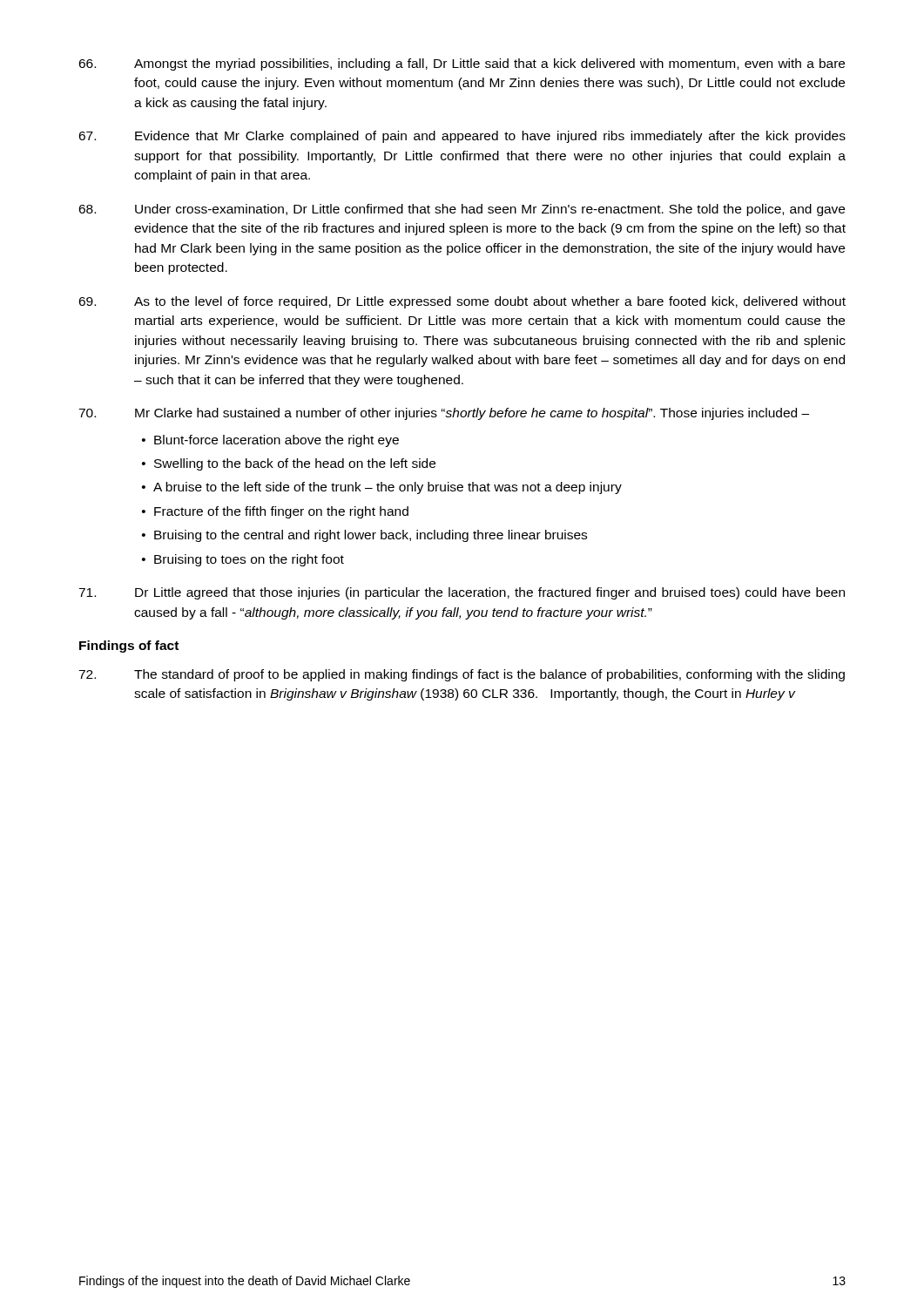
Task: Select the list item containing "70. Mr Clarke had sustained a"
Action: coord(462,489)
